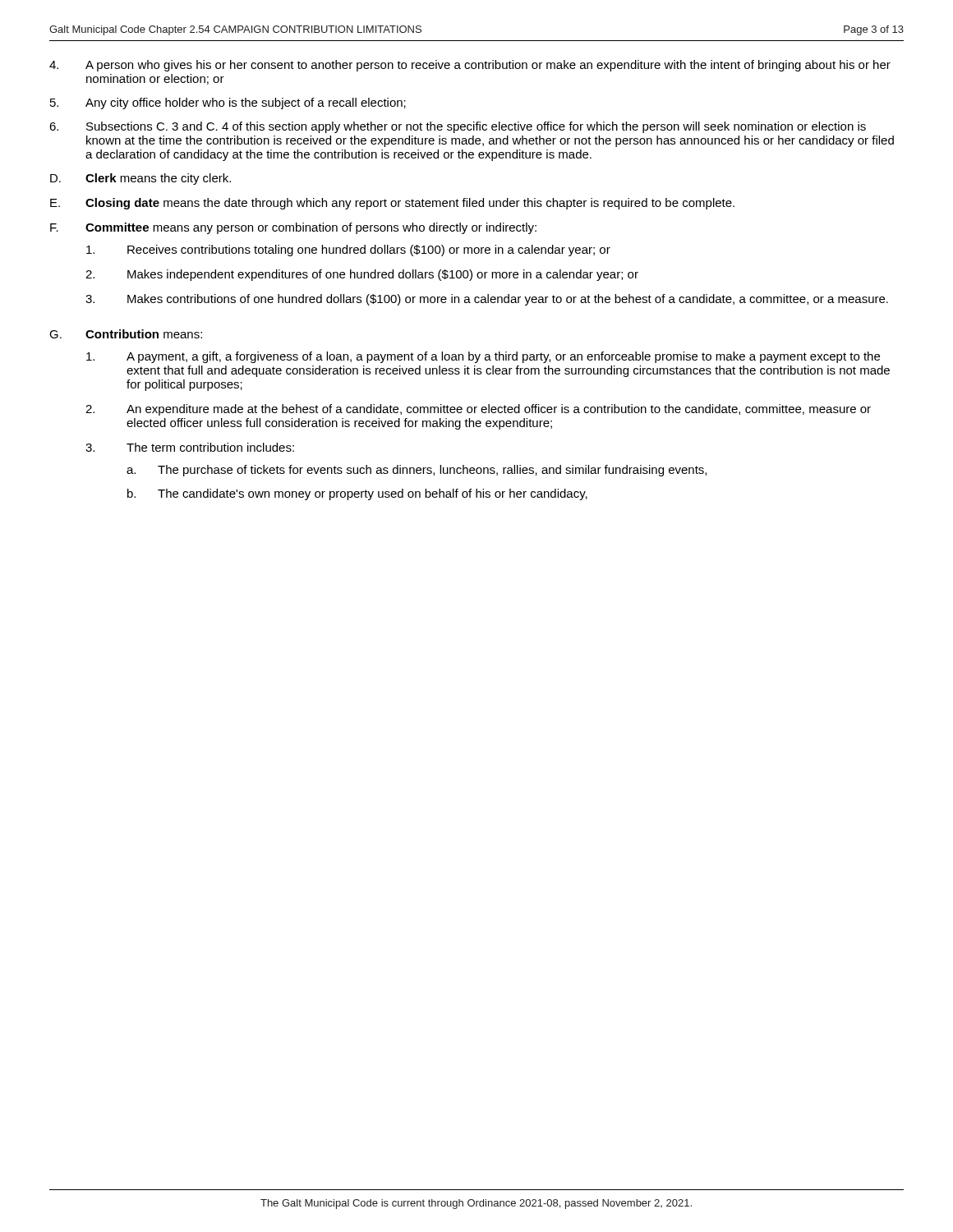This screenshot has width=953, height=1232.
Task: Find the list item that says "F. Committee means any person or combination of"
Action: [476, 268]
